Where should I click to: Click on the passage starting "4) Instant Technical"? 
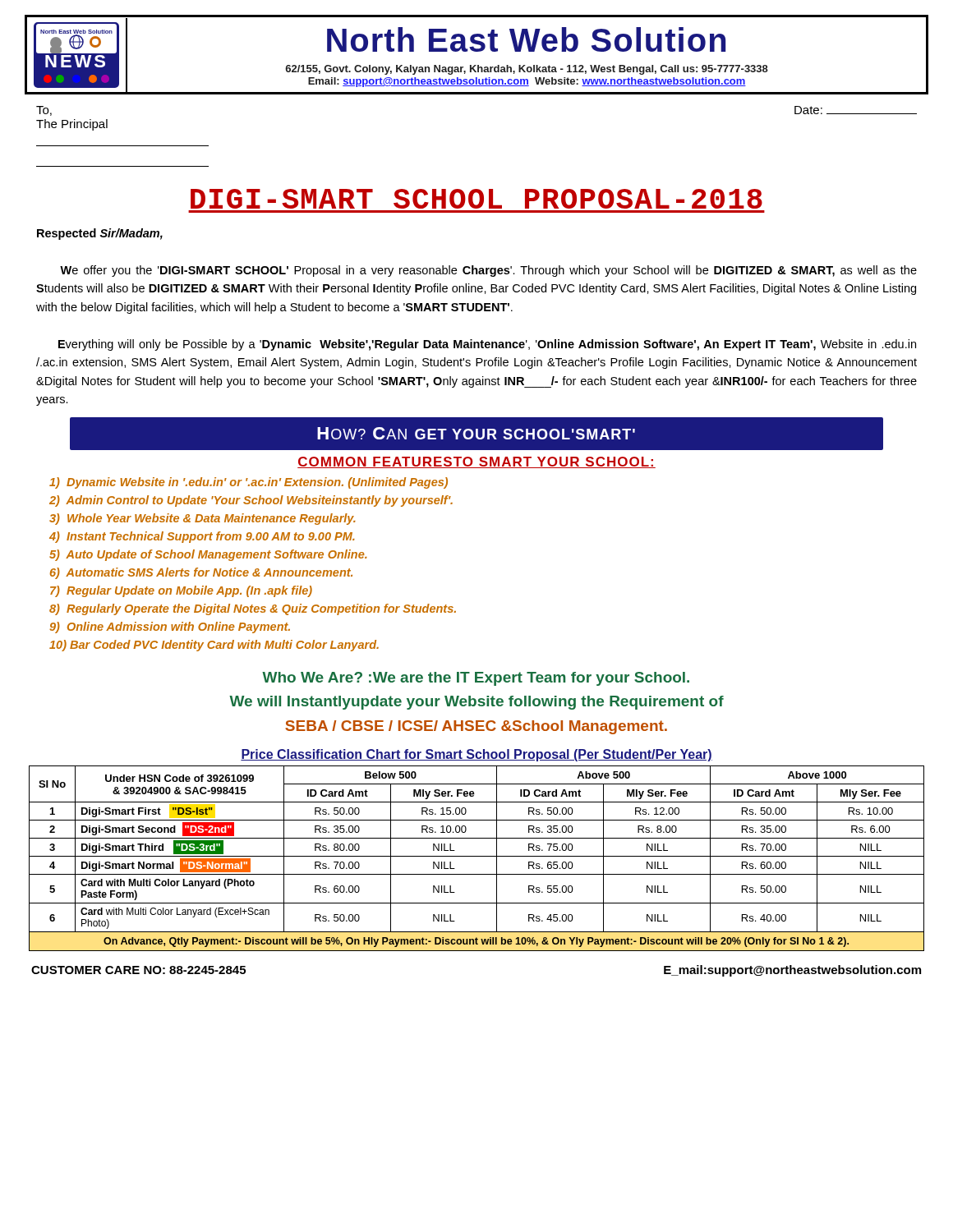click(x=202, y=536)
